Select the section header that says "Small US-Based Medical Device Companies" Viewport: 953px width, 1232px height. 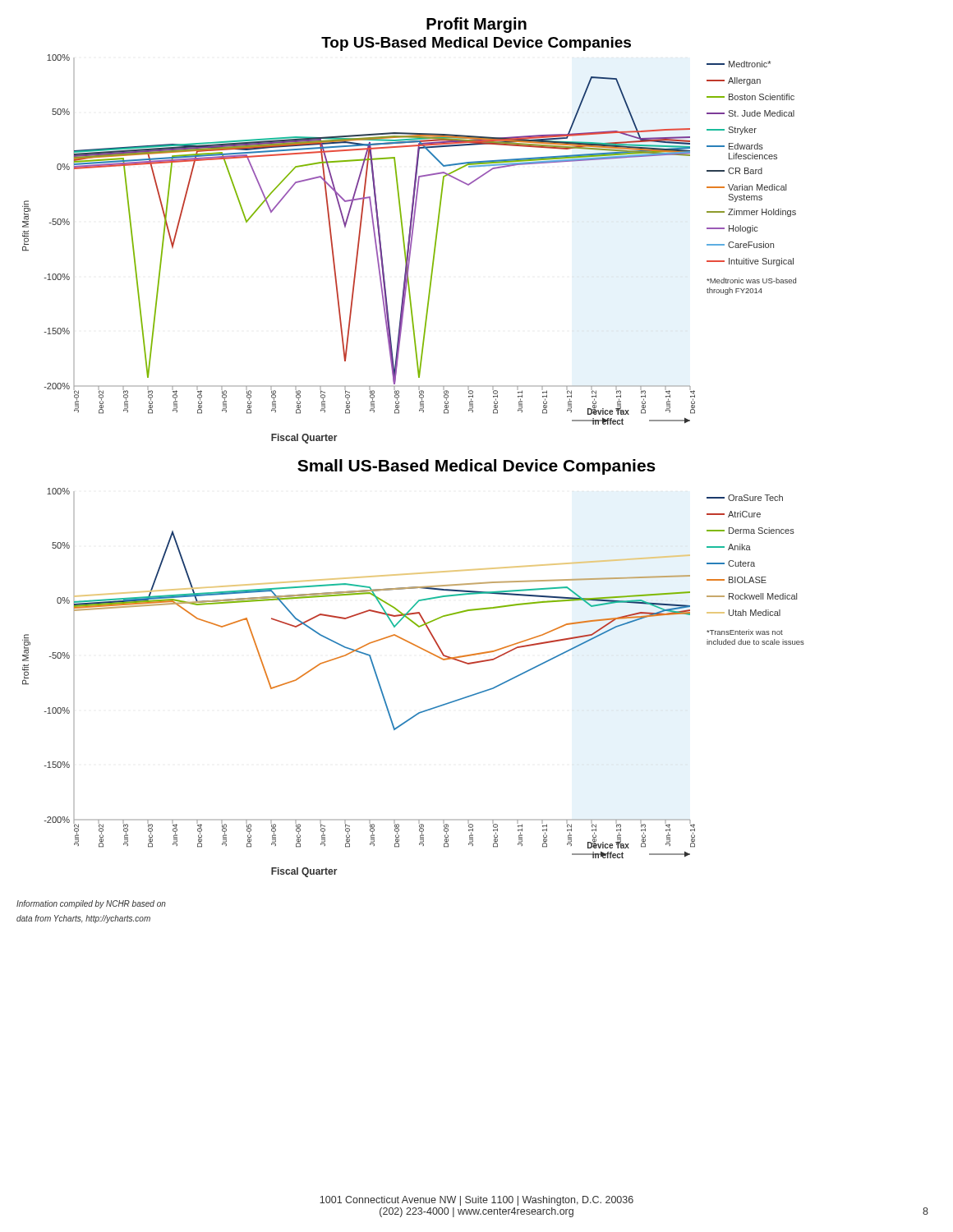476,465
